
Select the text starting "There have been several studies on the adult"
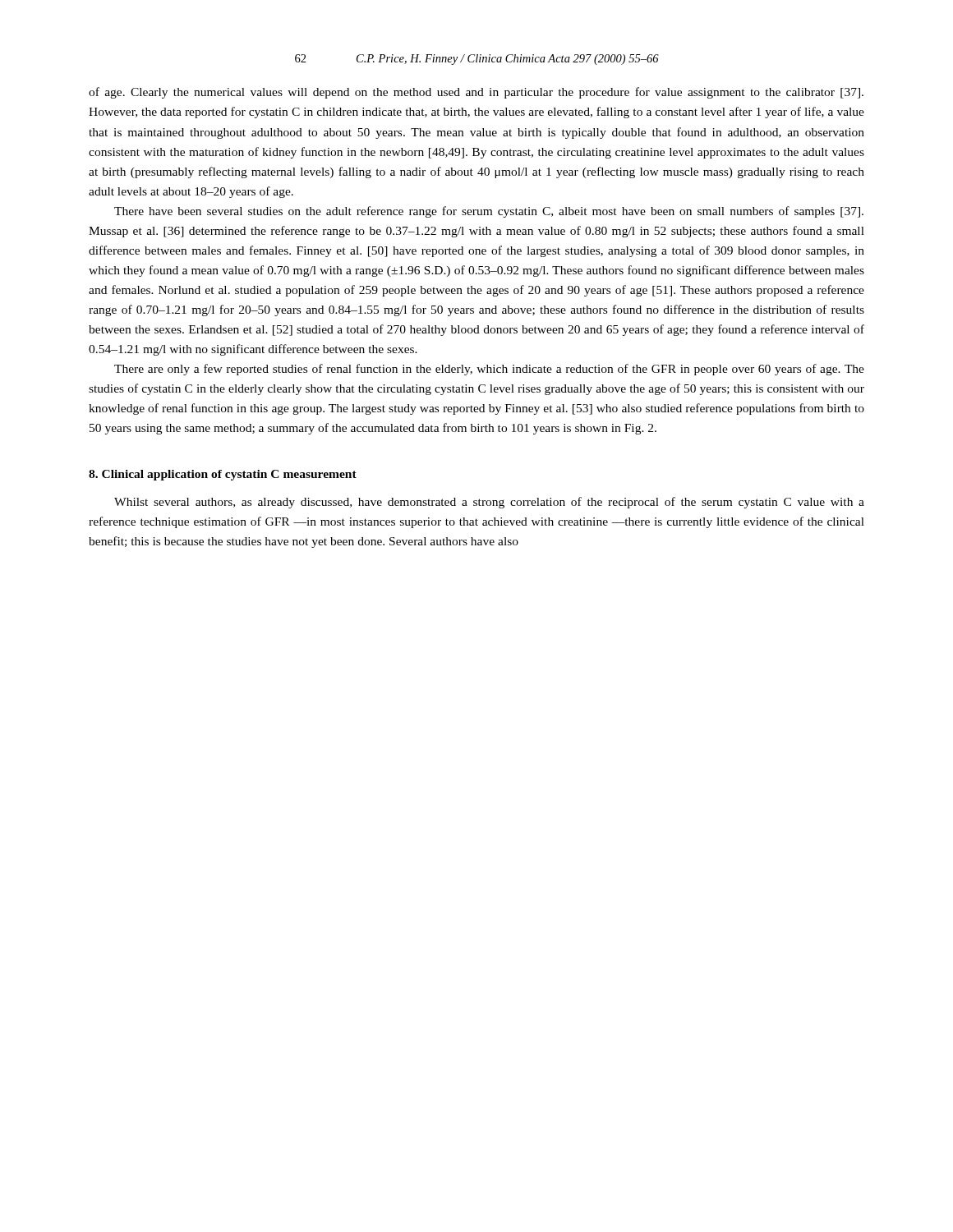[476, 280]
